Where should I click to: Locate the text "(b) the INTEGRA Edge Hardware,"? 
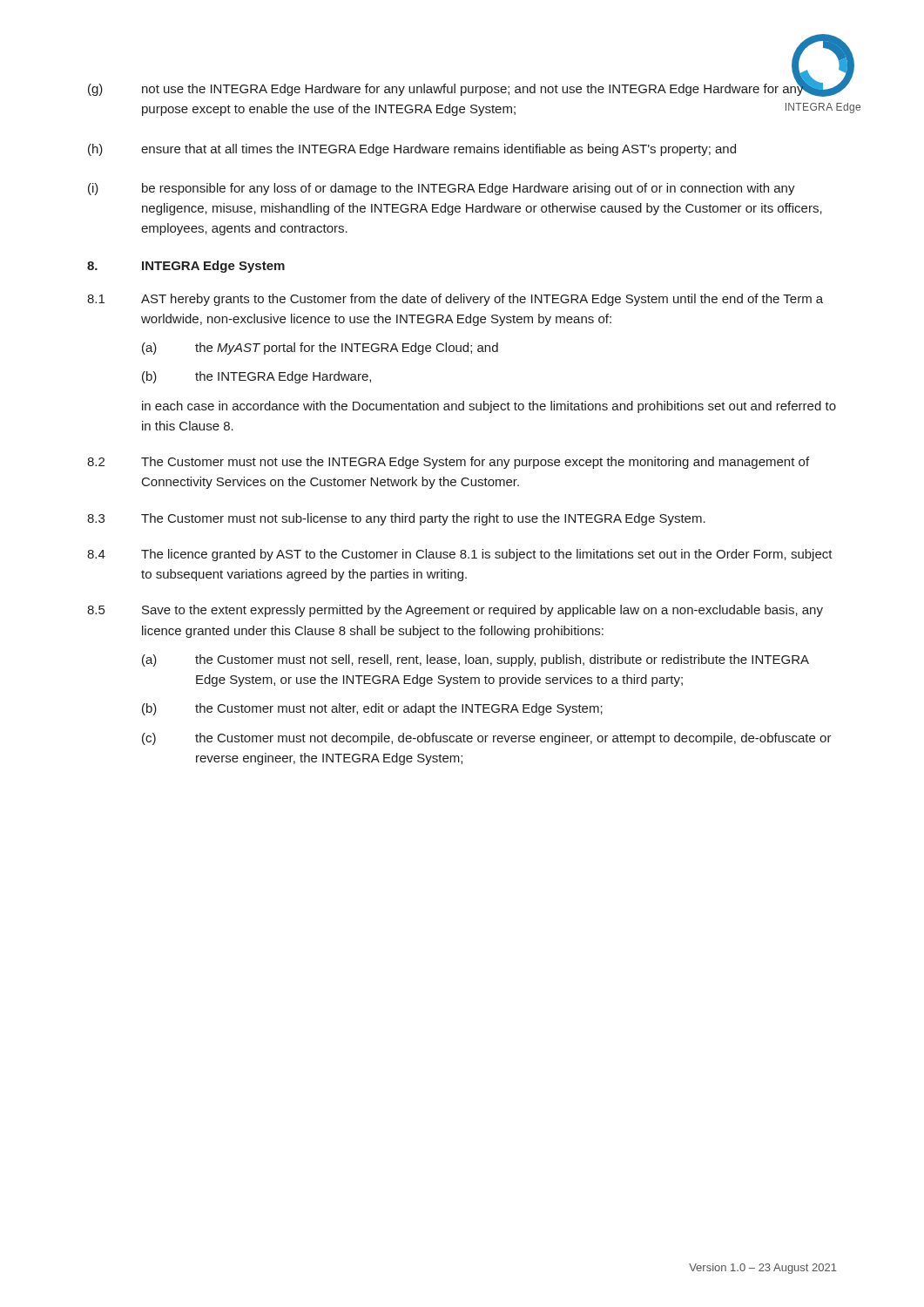click(256, 377)
